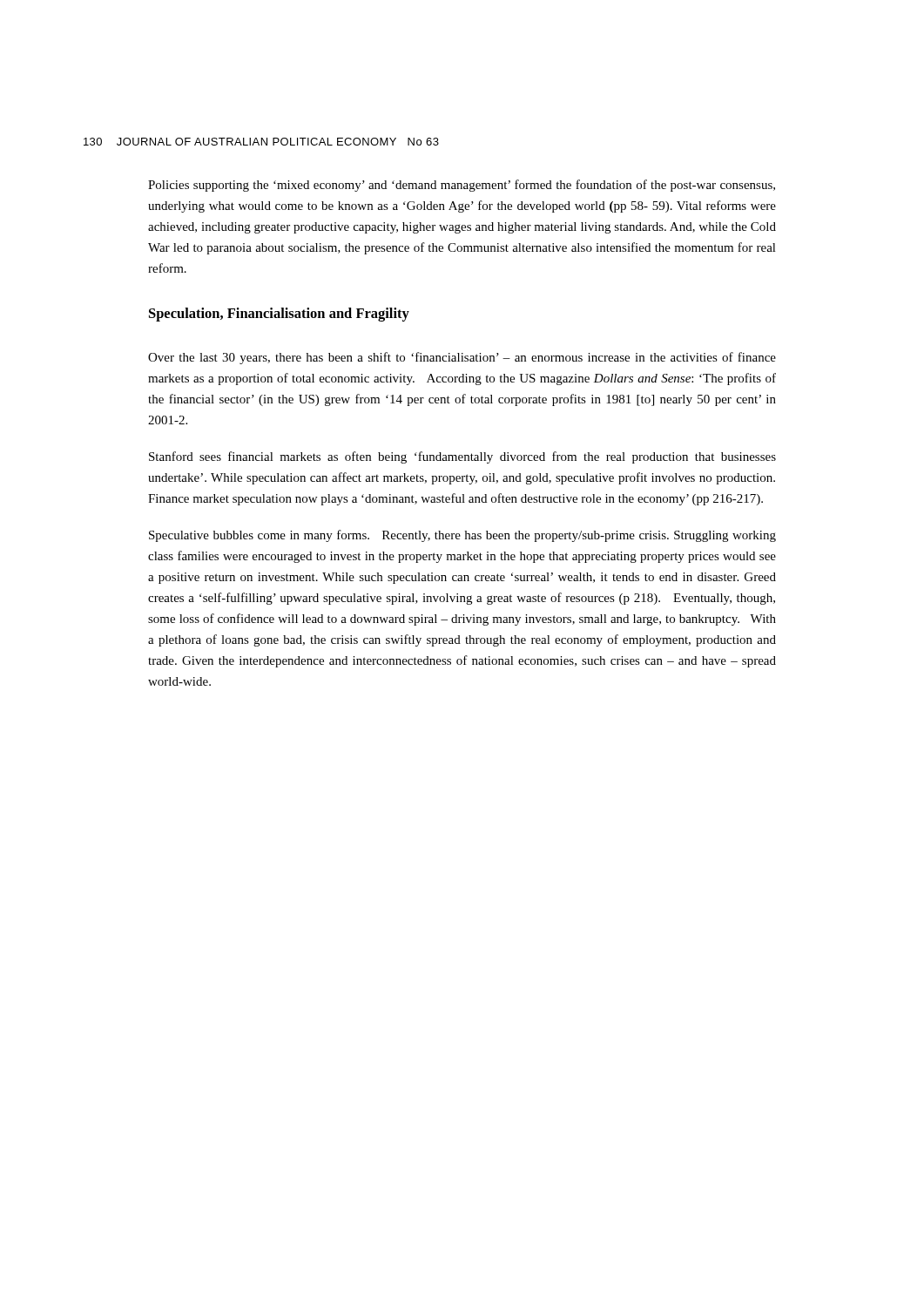
Task: Select the text block containing "Over the last 30 years, there has"
Action: 462,389
